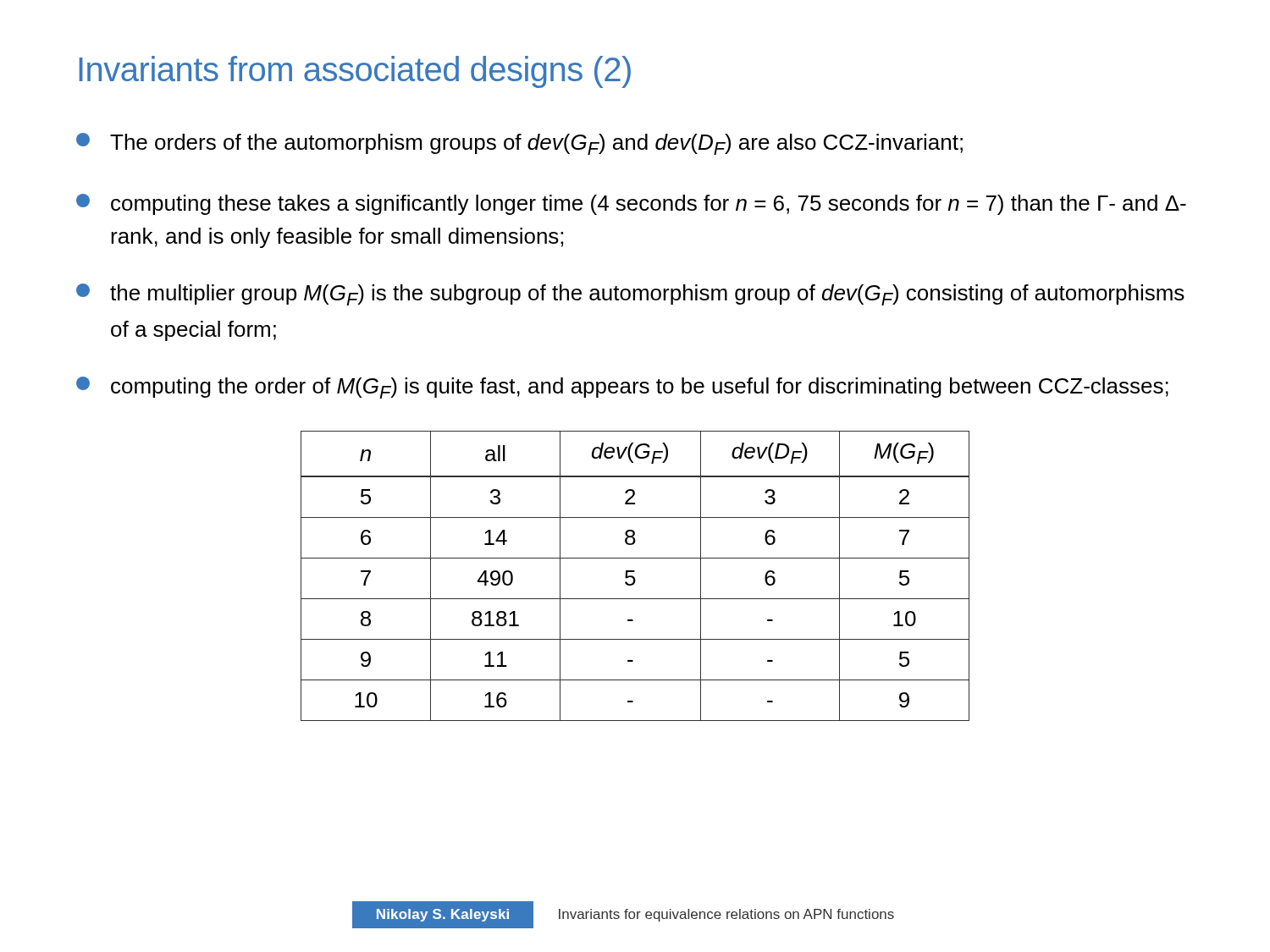Click on the list item containing "computing the order of M(GF) is"
The height and width of the screenshot is (952, 1270).
(635, 389)
